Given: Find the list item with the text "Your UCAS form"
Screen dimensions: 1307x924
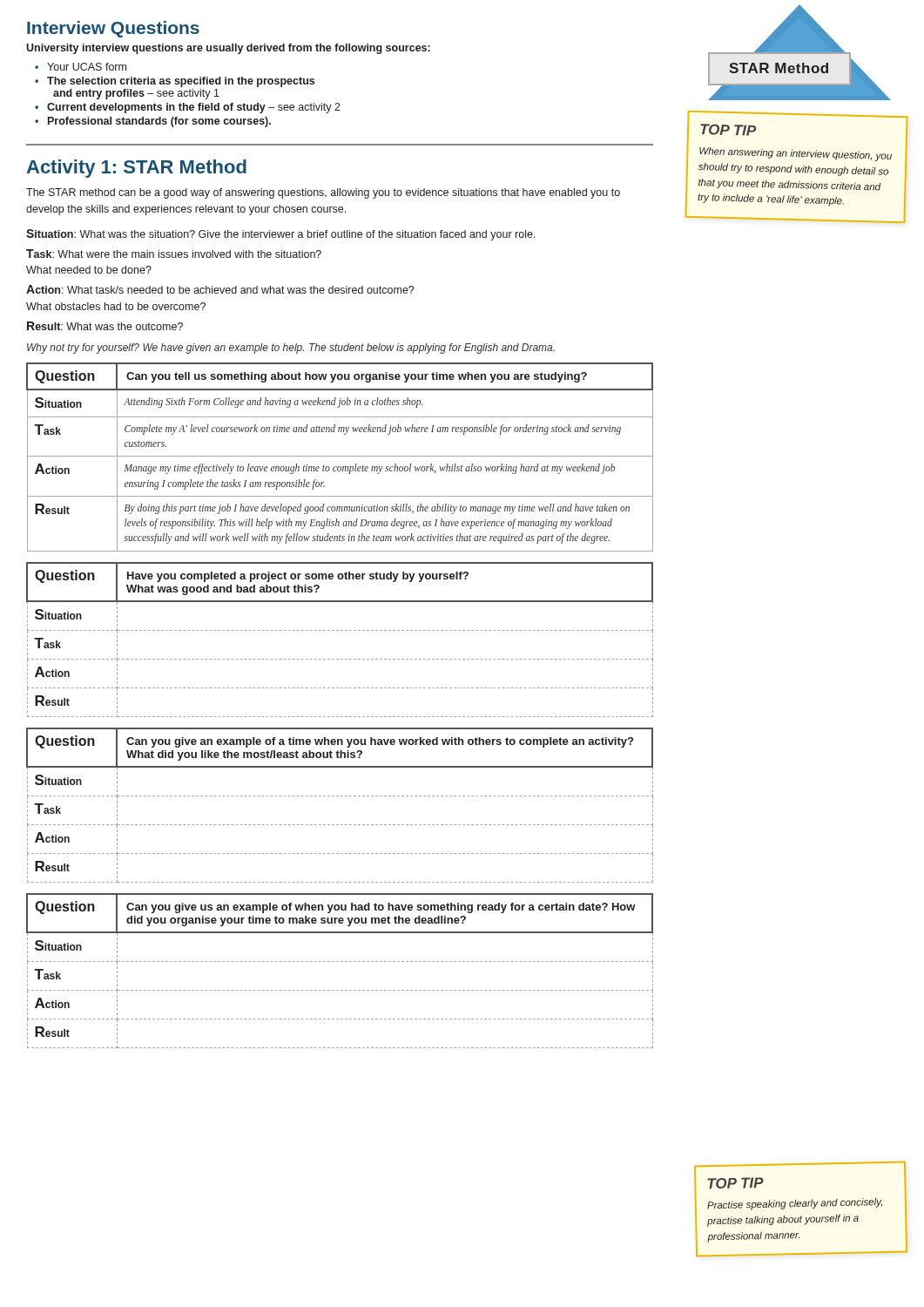Looking at the screenshot, I should coord(87,67).
